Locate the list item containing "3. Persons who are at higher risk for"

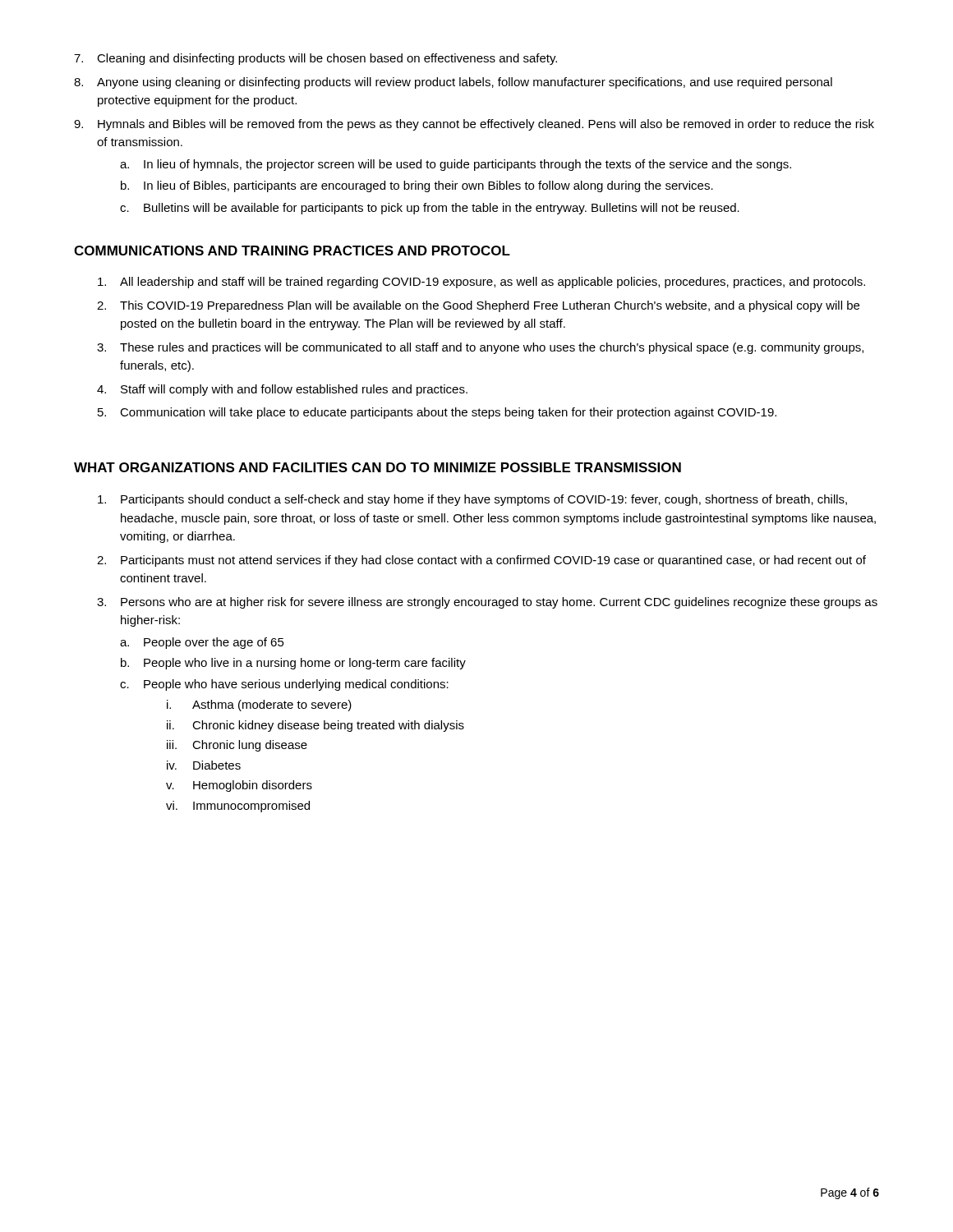(488, 611)
